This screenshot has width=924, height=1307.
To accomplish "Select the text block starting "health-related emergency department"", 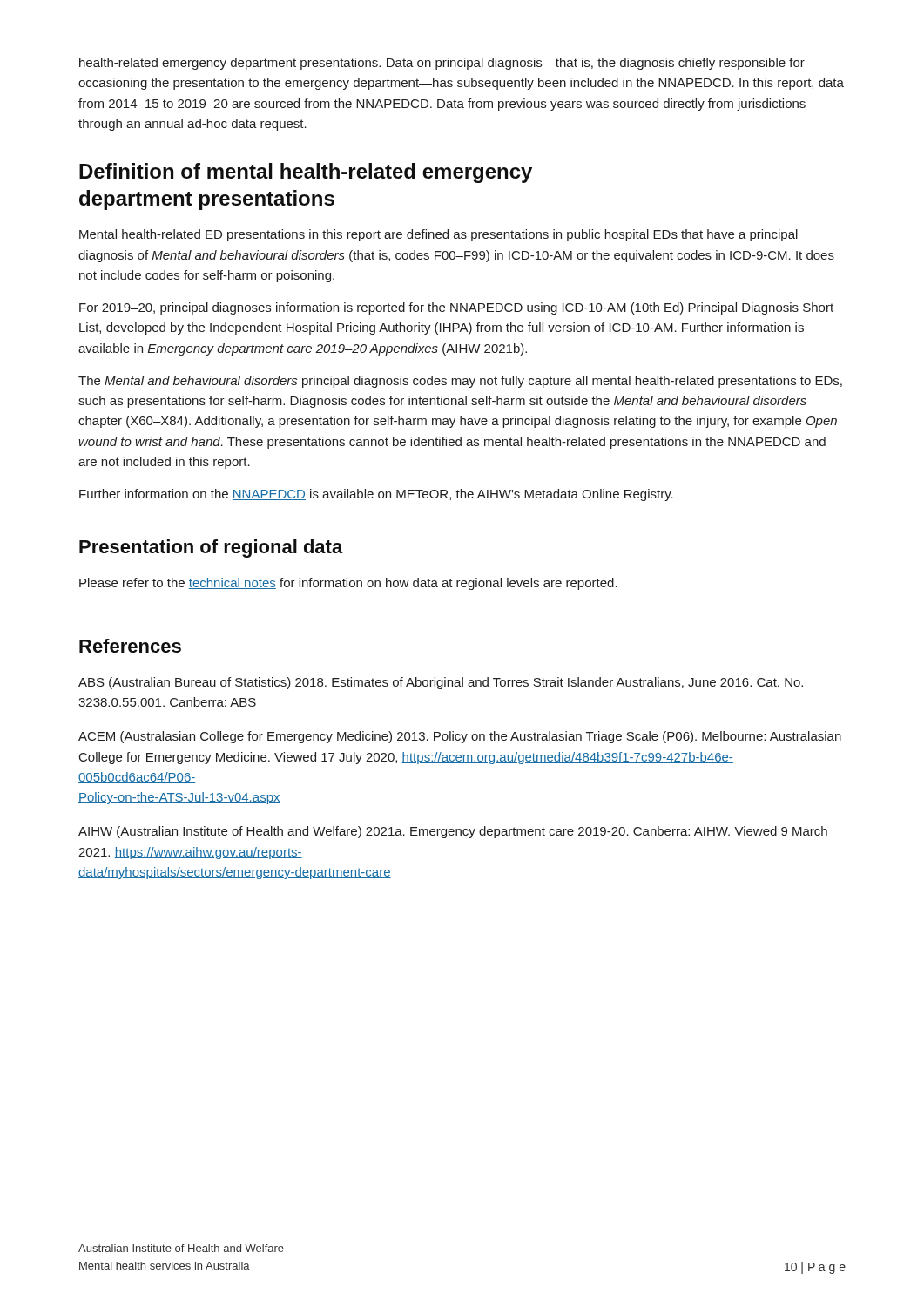I will [x=462, y=93].
